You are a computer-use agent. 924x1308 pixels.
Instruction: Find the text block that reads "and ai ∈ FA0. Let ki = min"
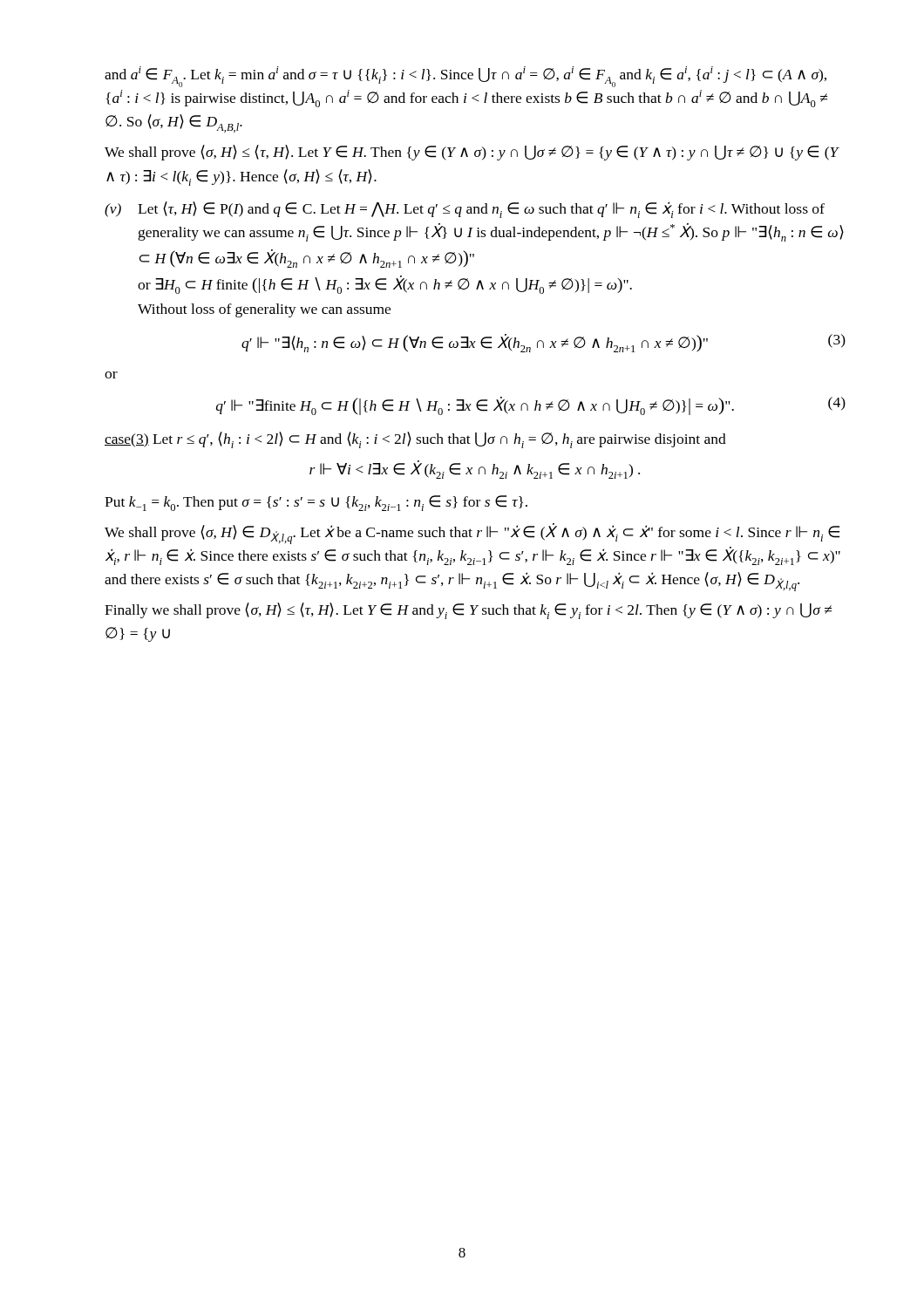(466, 98)
